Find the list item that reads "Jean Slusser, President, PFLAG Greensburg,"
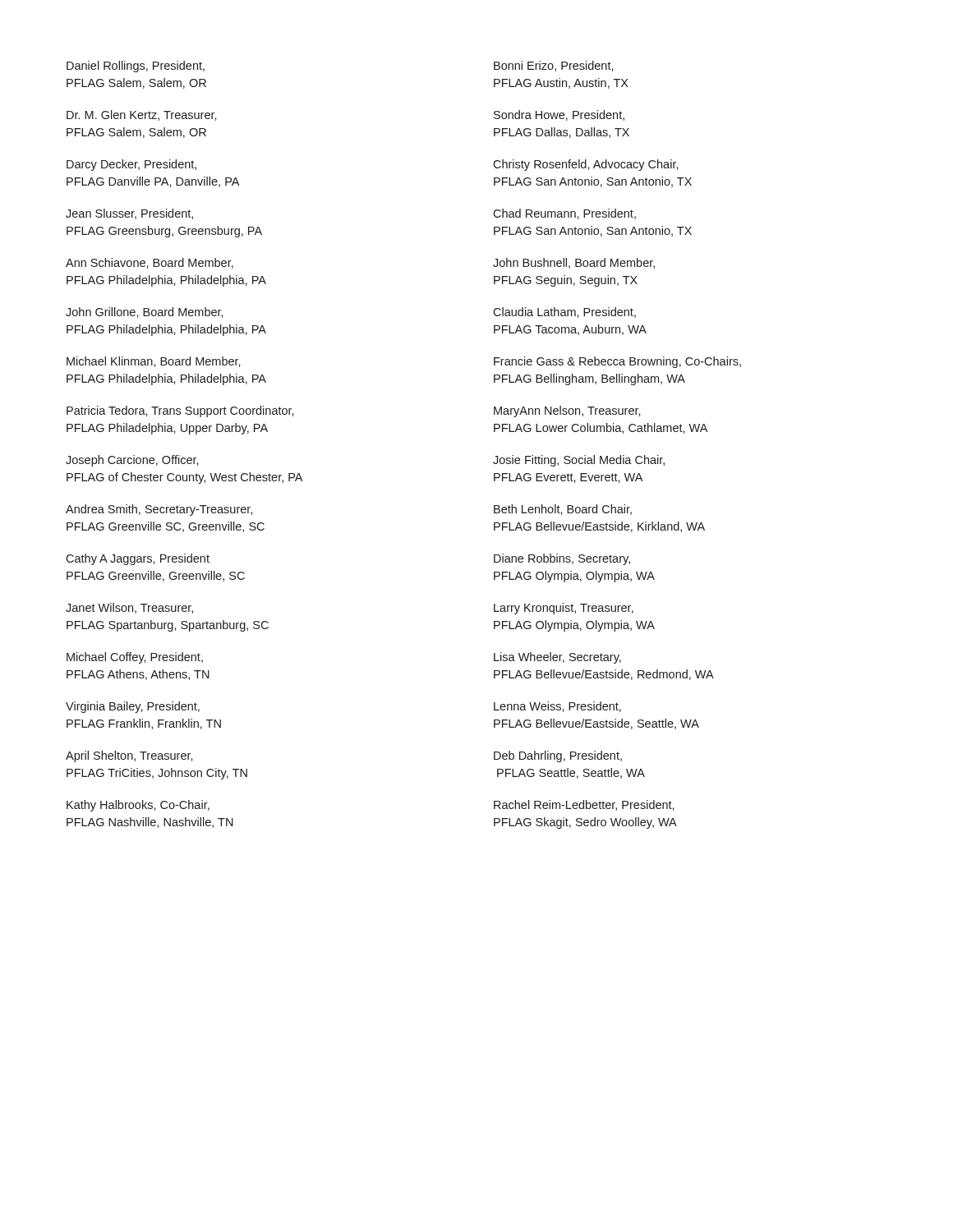 coord(263,223)
